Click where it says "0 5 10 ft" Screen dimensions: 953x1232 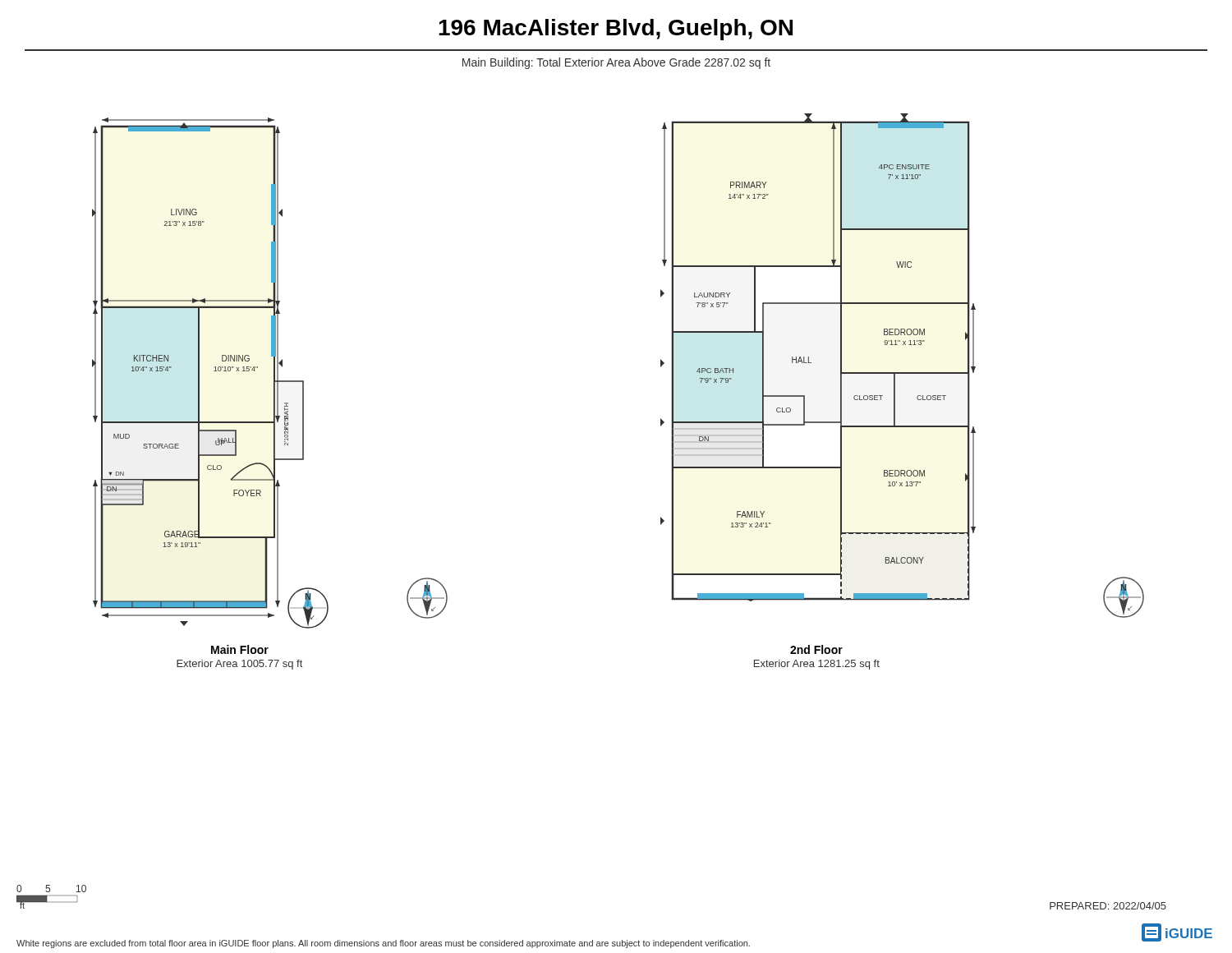[70, 896]
